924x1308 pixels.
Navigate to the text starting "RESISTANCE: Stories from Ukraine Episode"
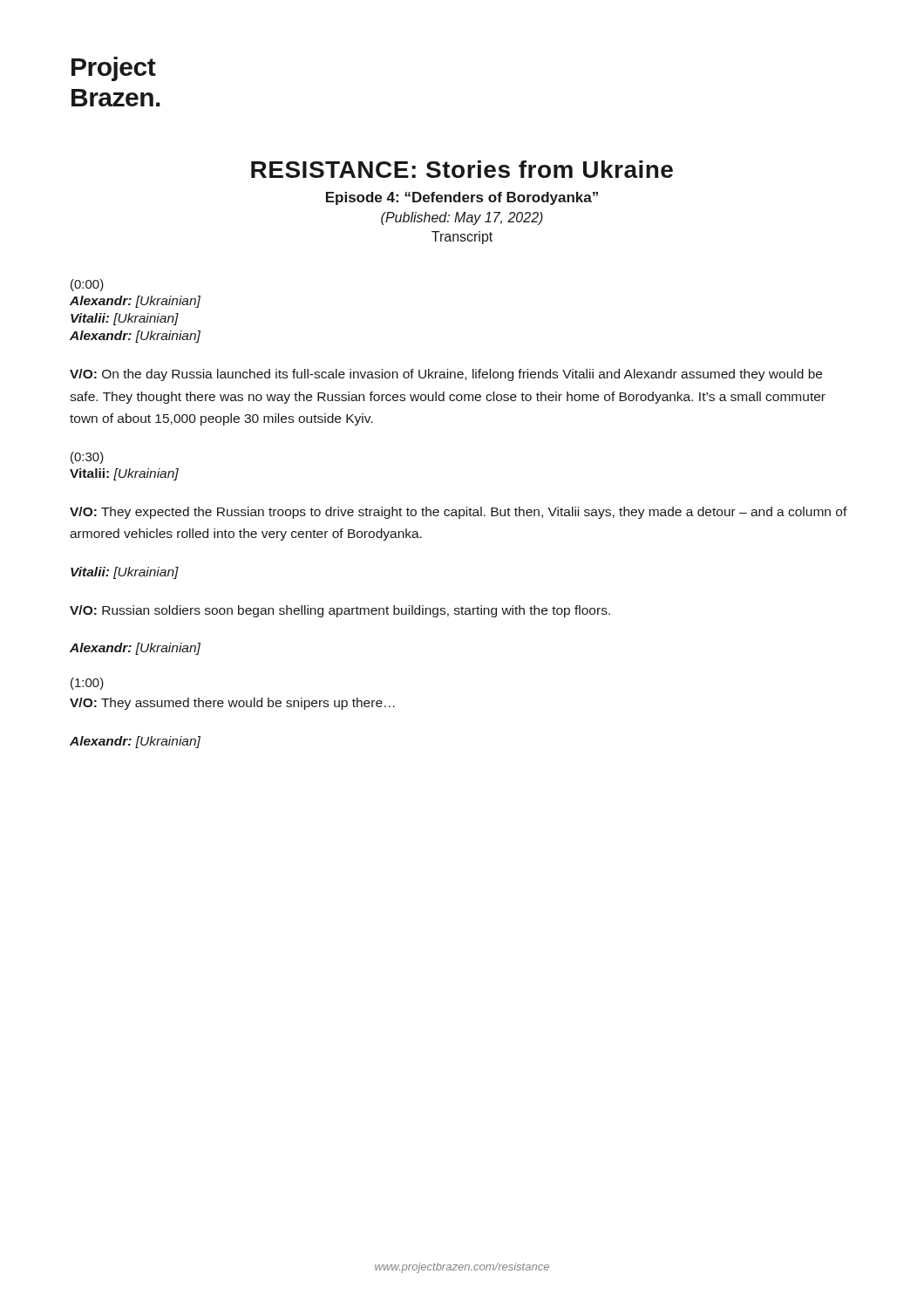click(462, 201)
